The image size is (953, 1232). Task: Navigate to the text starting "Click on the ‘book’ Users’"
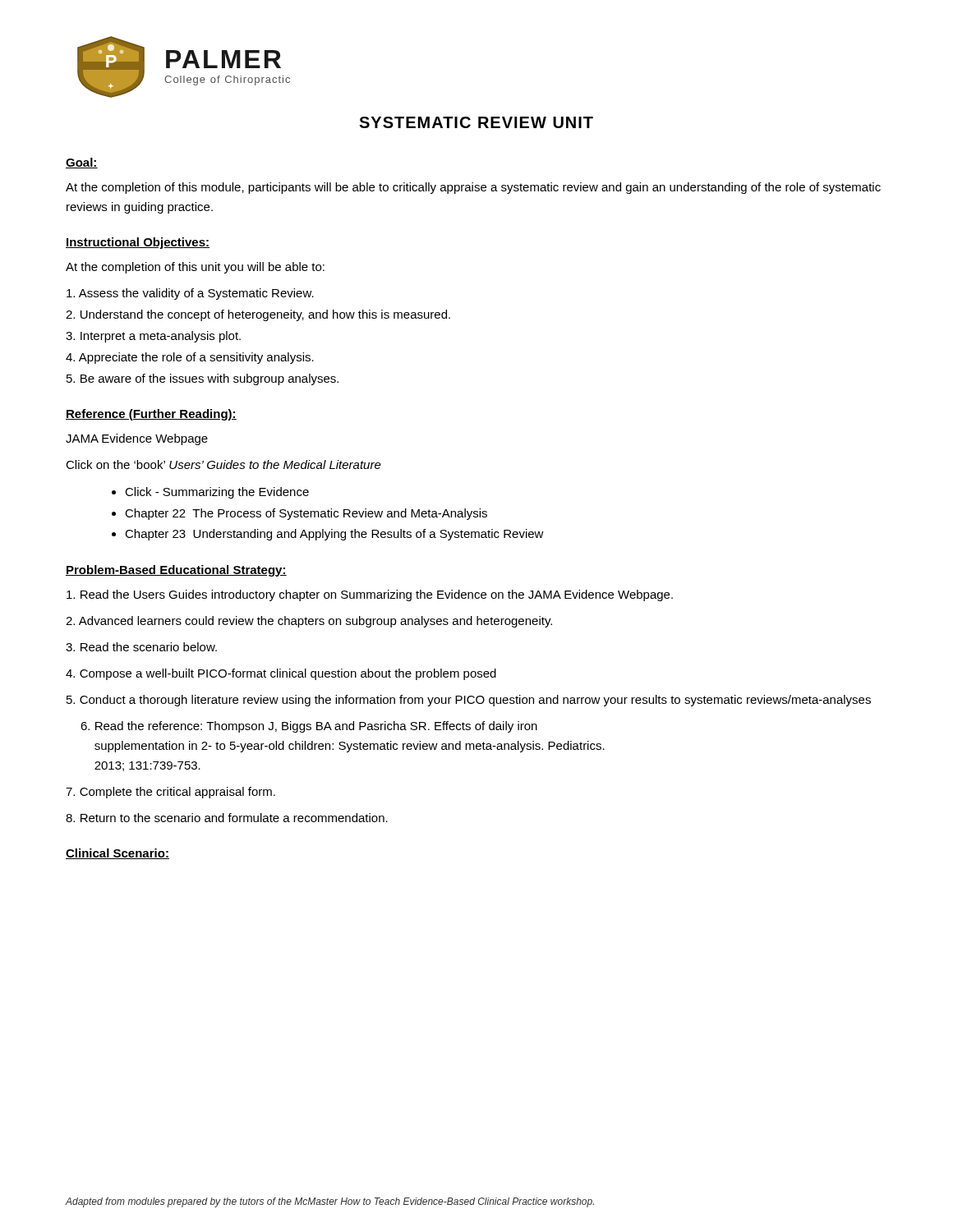pos(223,464)
